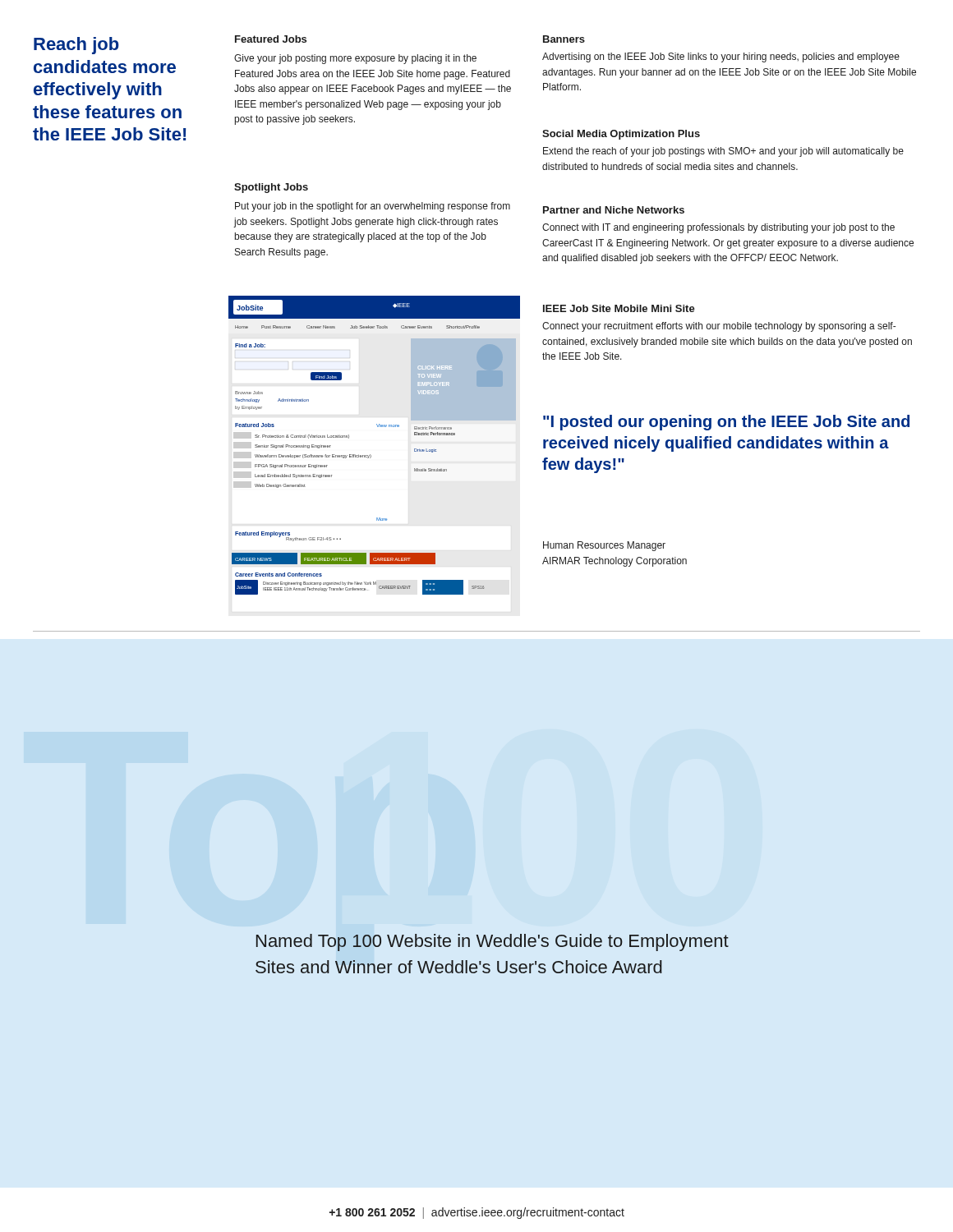Select the text that reads "Human Resources ManagerAIRMAR Technology Corporation"
The image size is (953, 1232).
pos(615,553)
